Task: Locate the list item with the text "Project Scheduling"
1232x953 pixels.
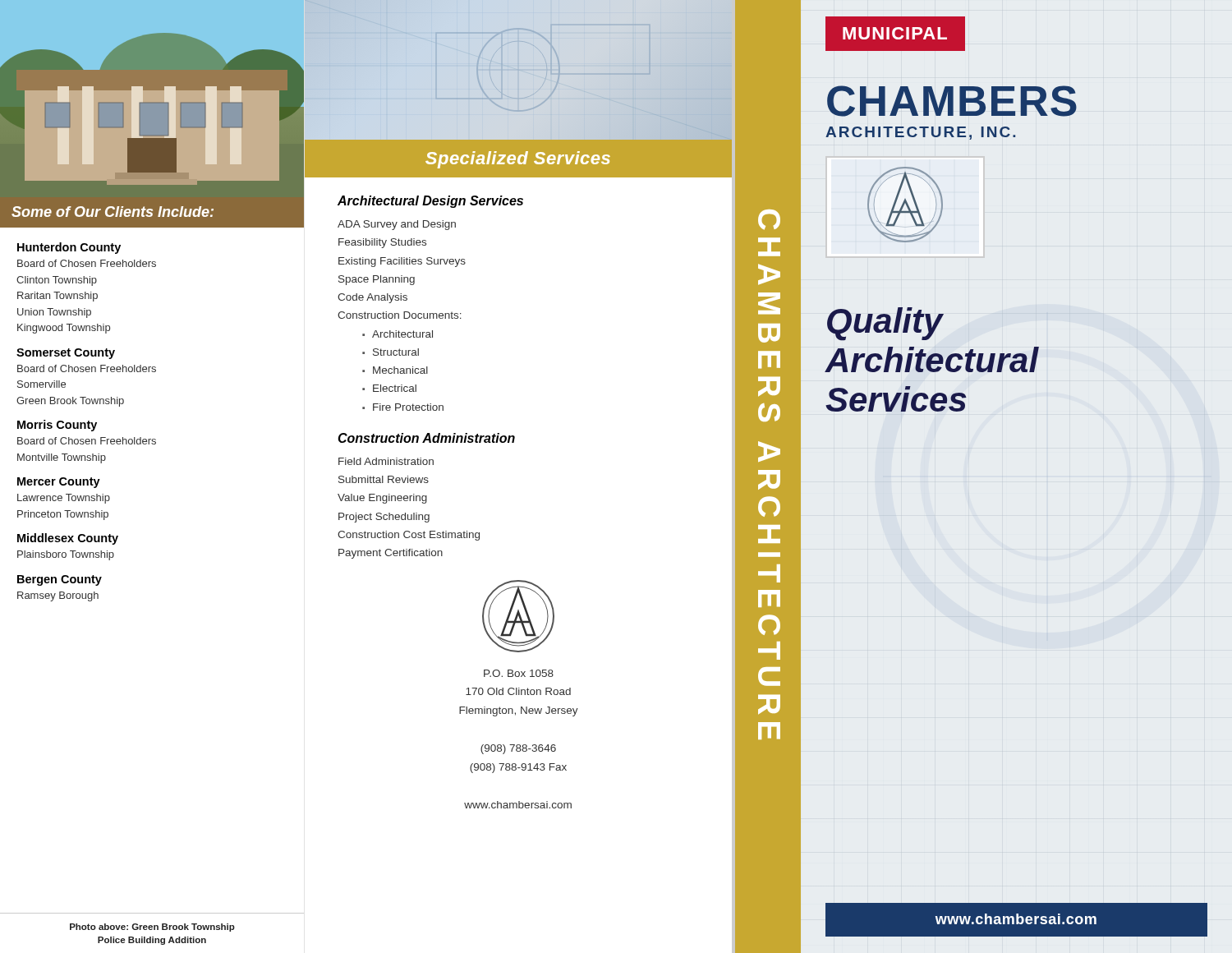Action: [384, 516]
